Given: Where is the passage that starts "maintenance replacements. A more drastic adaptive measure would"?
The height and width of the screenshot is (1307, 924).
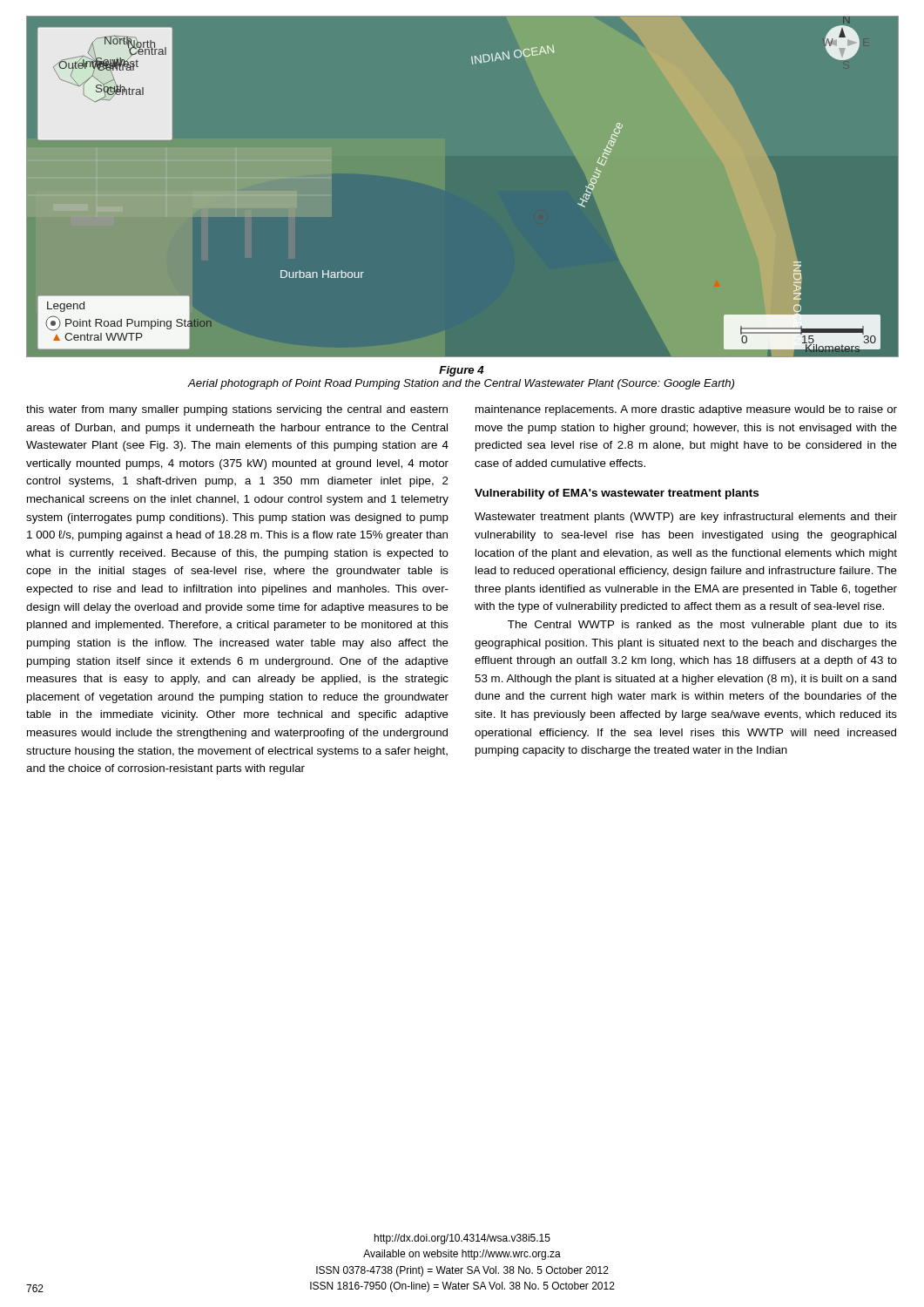Looking at the screenshot, I should coord(686,437).
